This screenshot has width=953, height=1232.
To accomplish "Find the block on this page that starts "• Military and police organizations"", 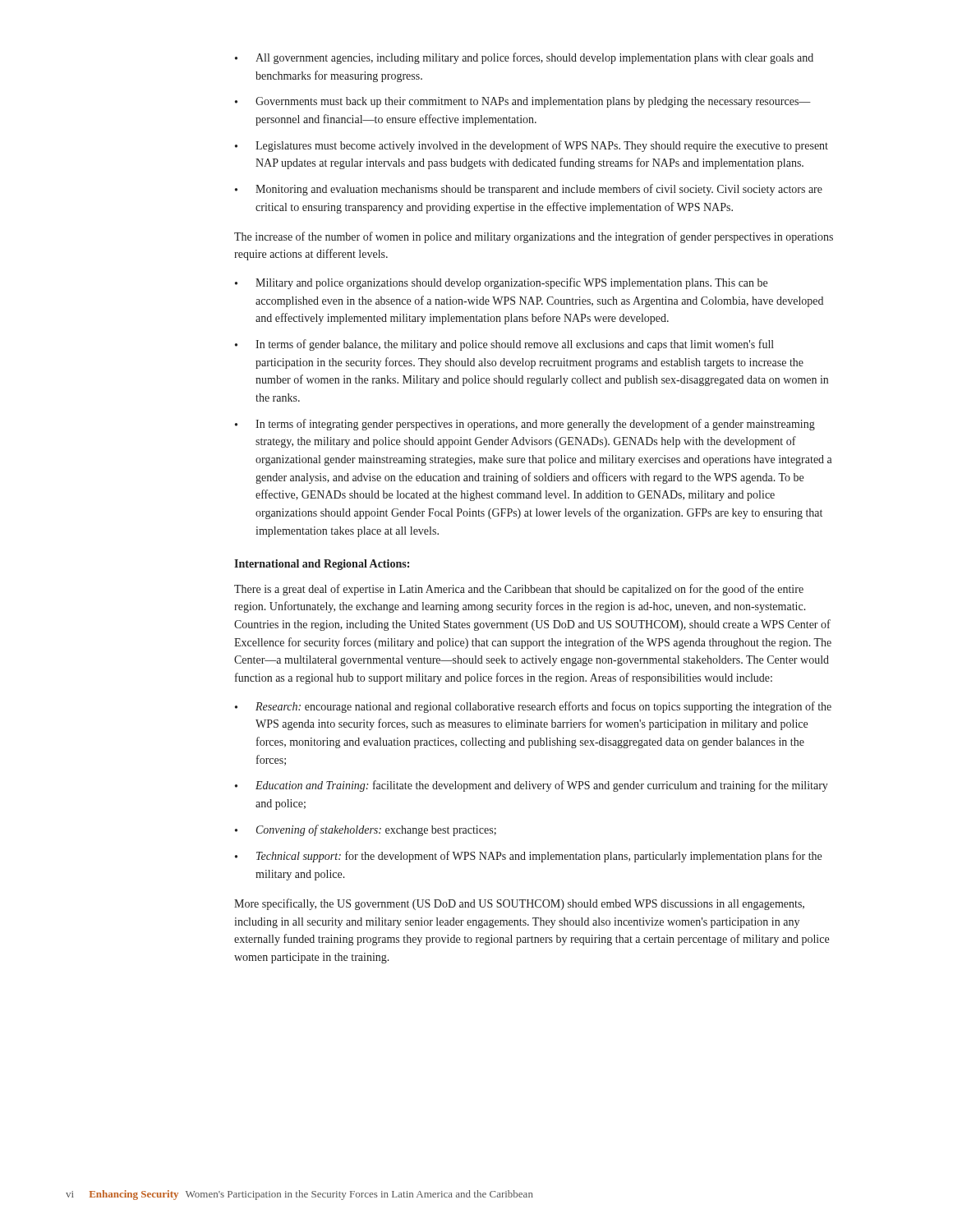I will click(x=534, y=301).
